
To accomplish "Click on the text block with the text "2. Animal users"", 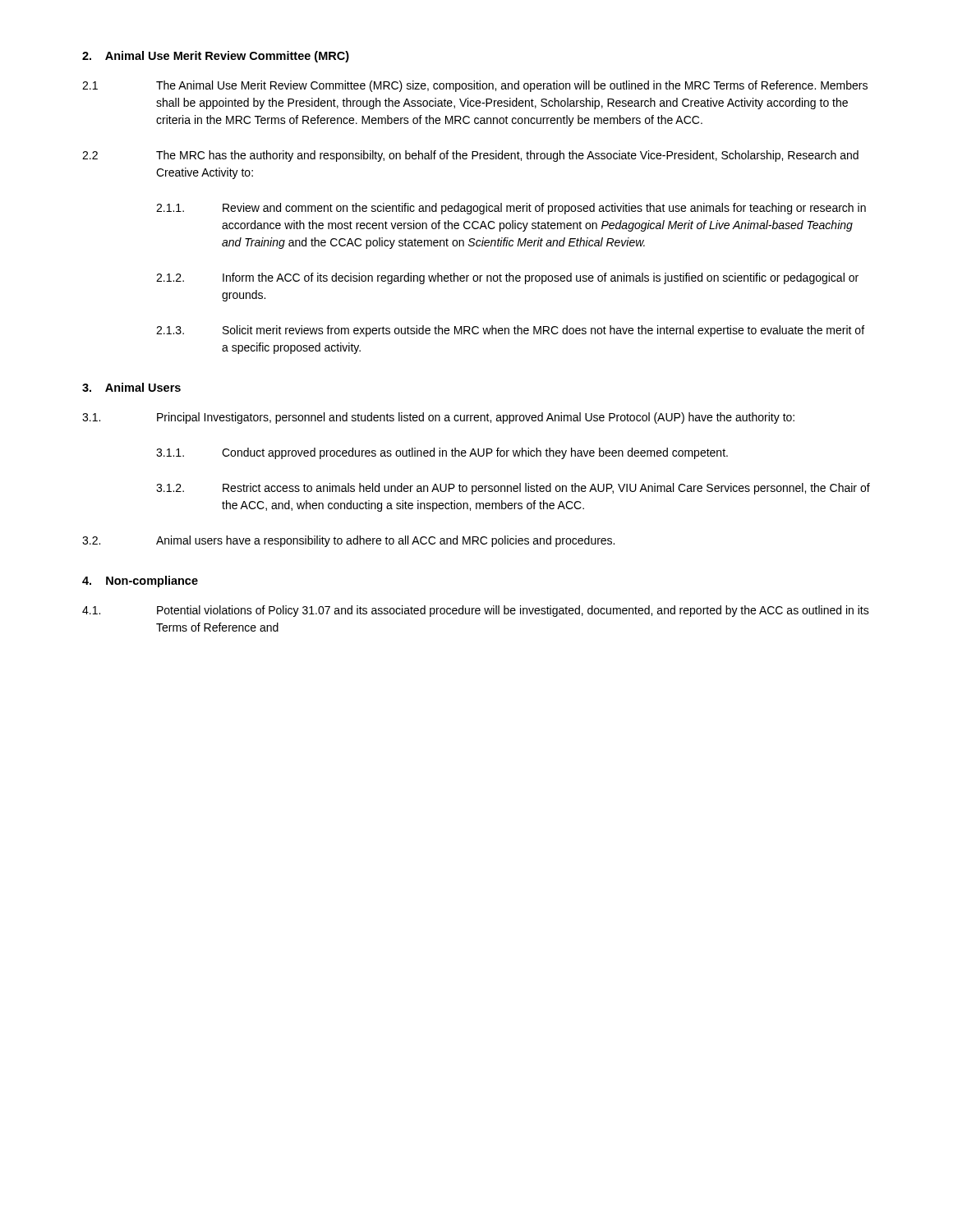I will click(476, 541).
